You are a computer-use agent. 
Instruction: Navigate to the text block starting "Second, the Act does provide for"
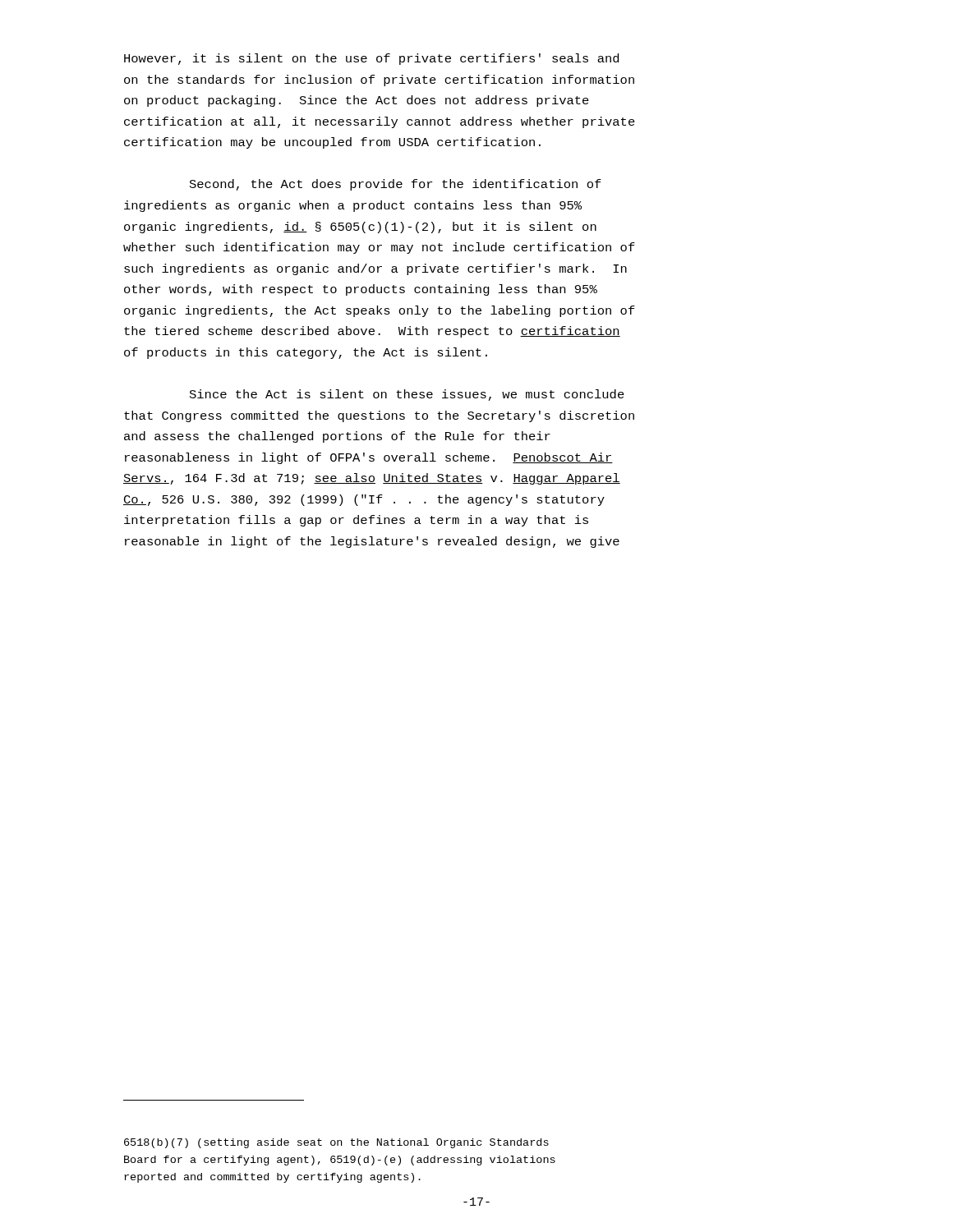coord(379,269)
